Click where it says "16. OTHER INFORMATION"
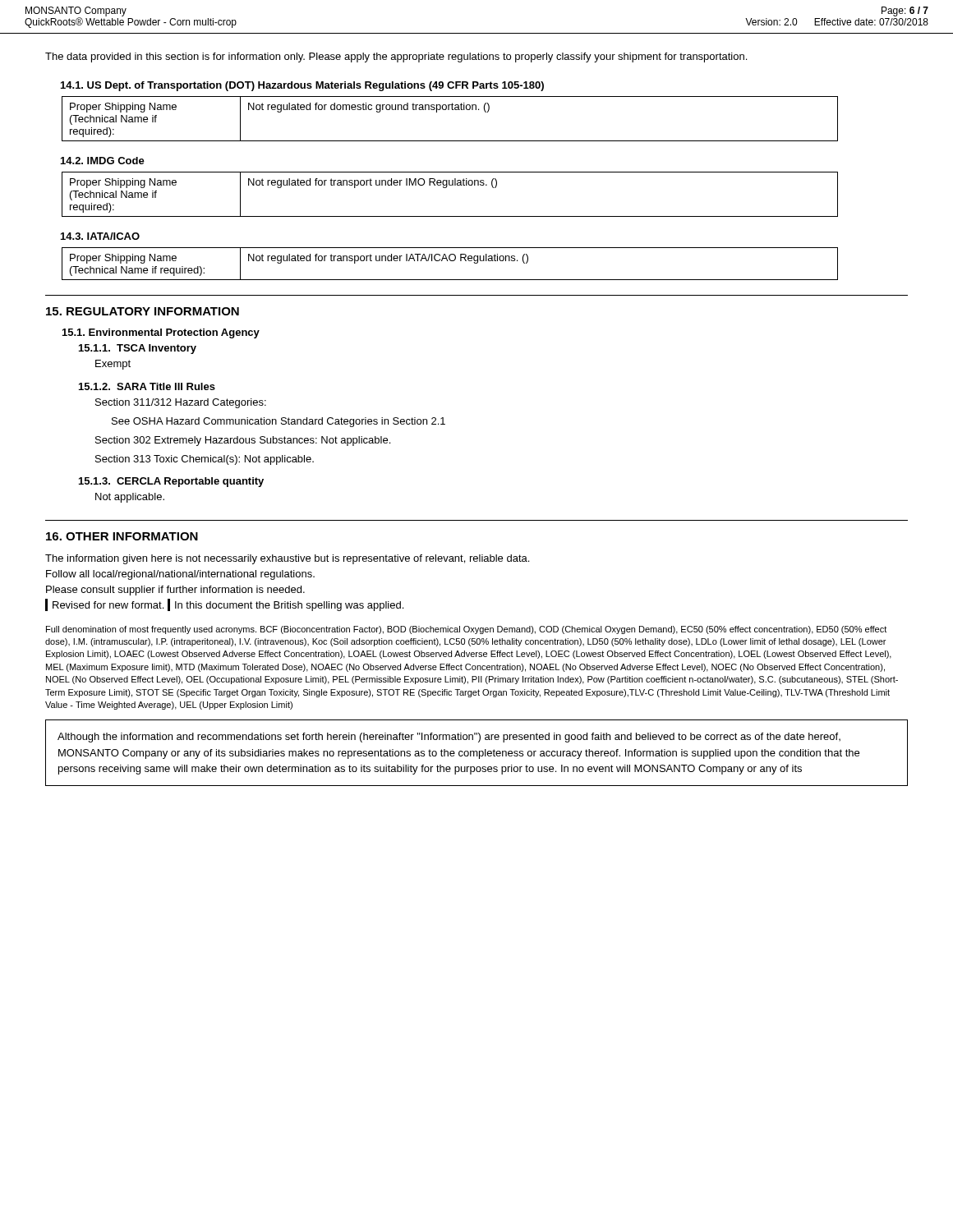The image size is (953, 1232). (122, 536)
